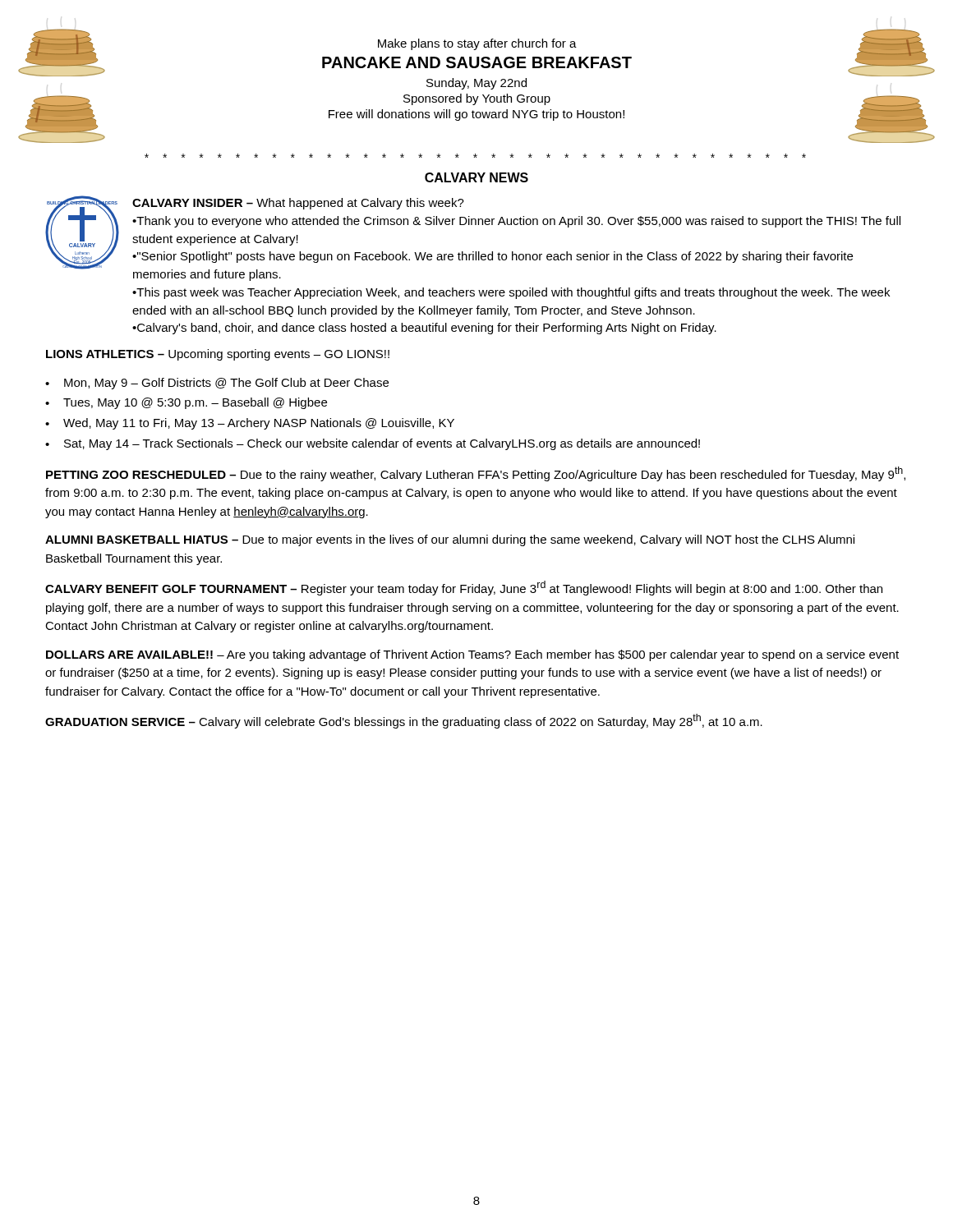Click the passage that begins "• Mon, May 9 – Golf"
The width and height of the screenshot is (953, 1232).
[217, 383]
